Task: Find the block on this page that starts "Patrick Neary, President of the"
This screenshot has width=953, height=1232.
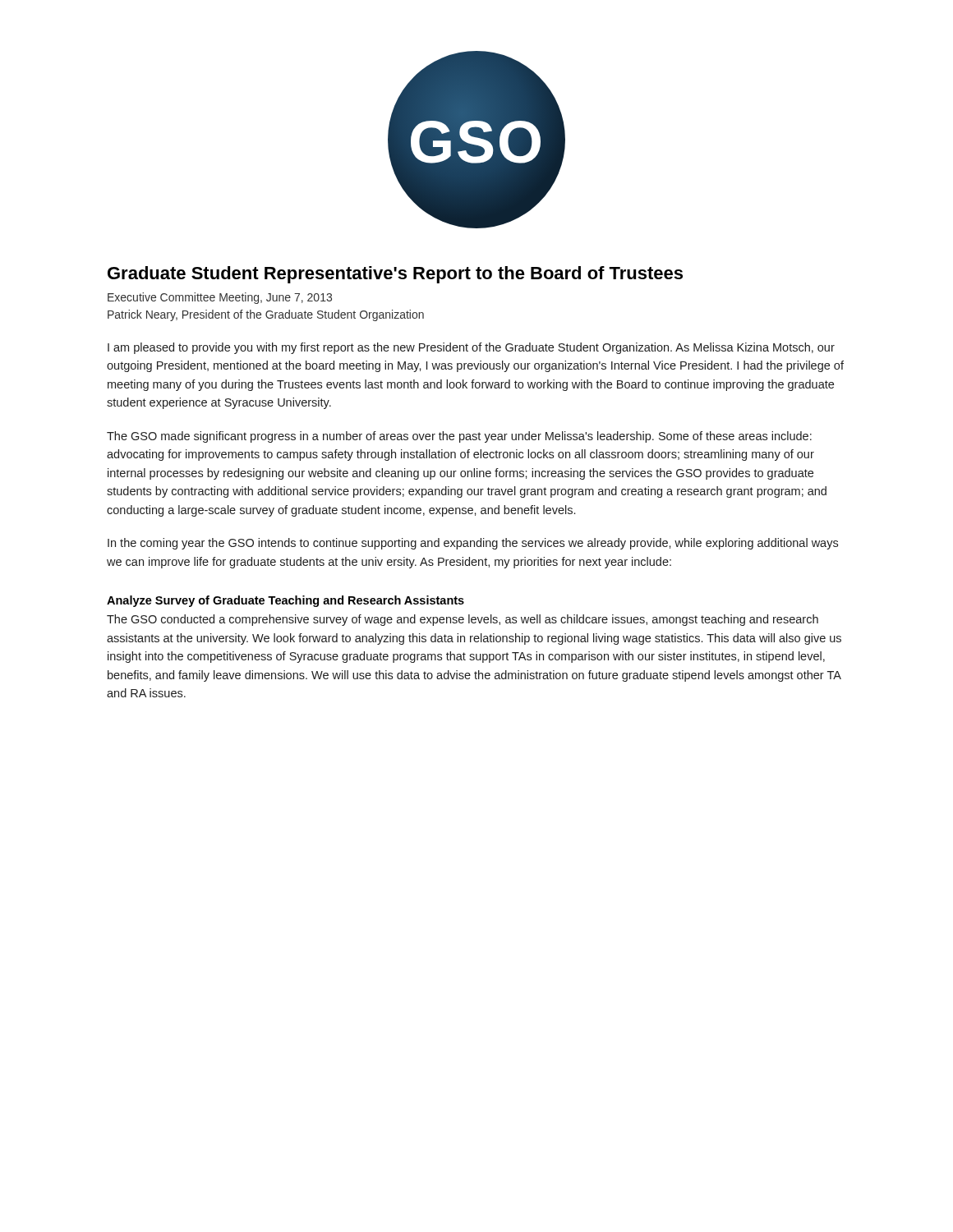Action: [x=266, y=315]
